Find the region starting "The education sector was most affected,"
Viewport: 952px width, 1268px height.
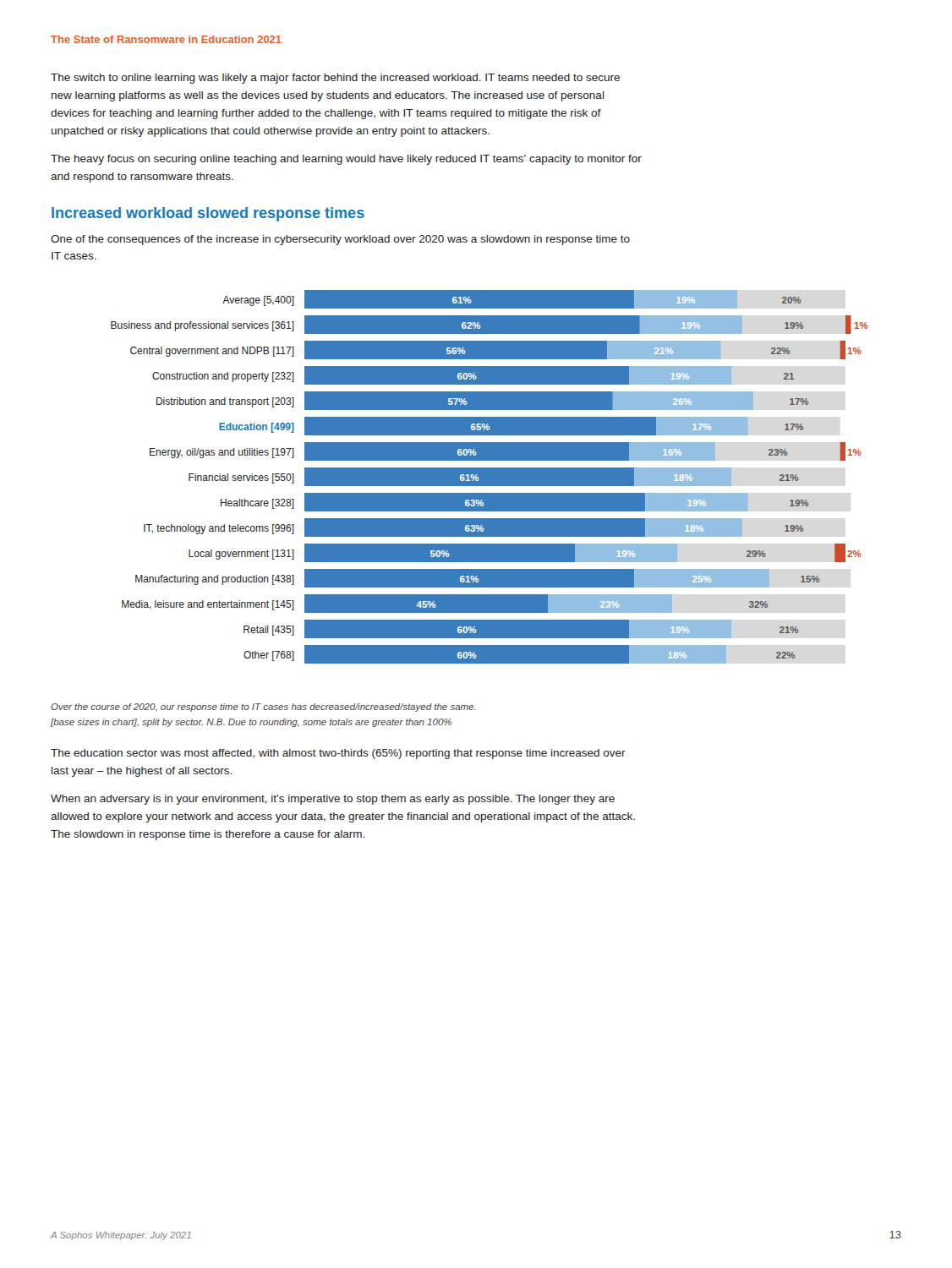click(338, 761)
